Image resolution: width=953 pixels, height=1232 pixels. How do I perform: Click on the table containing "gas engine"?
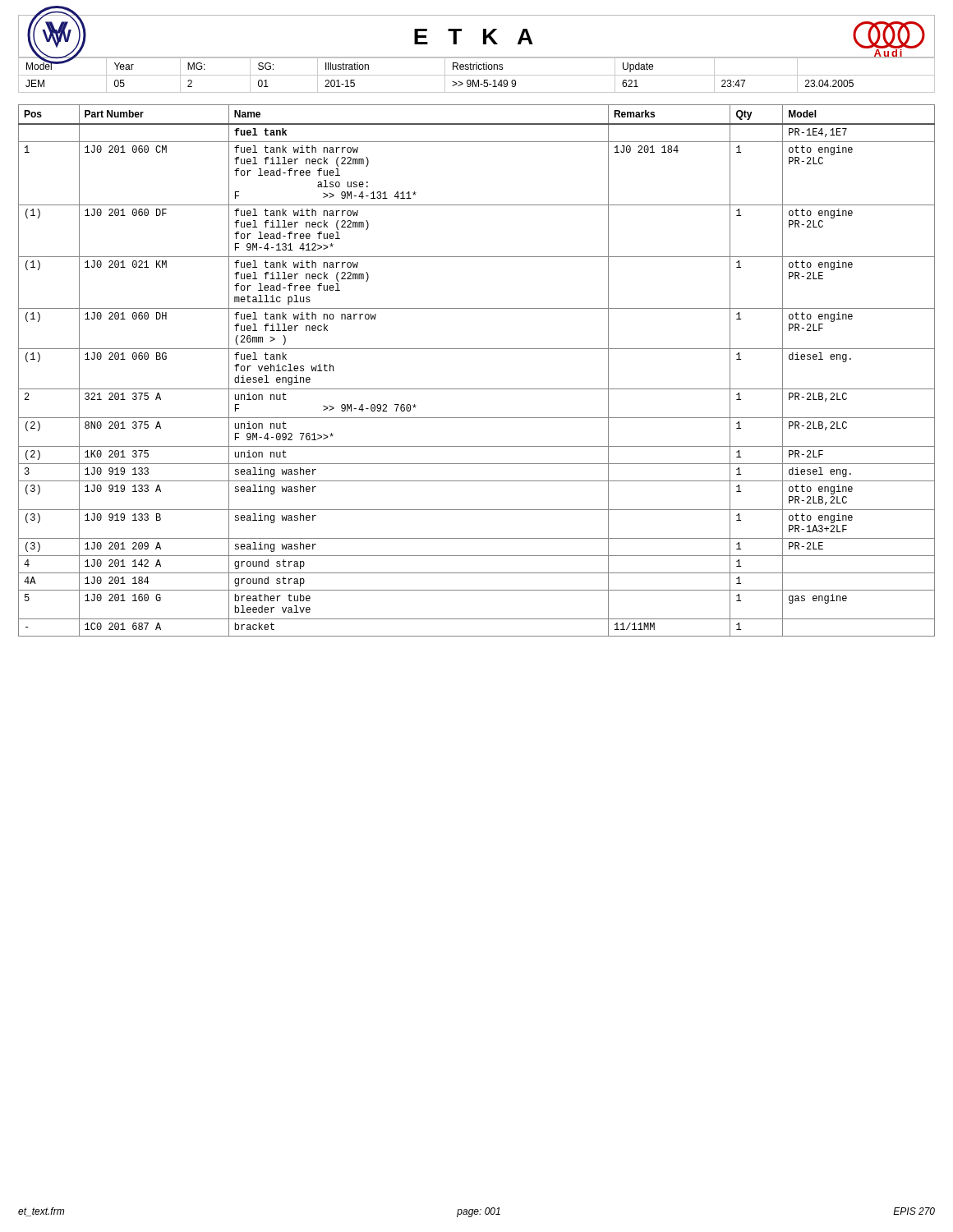point(476,370)
